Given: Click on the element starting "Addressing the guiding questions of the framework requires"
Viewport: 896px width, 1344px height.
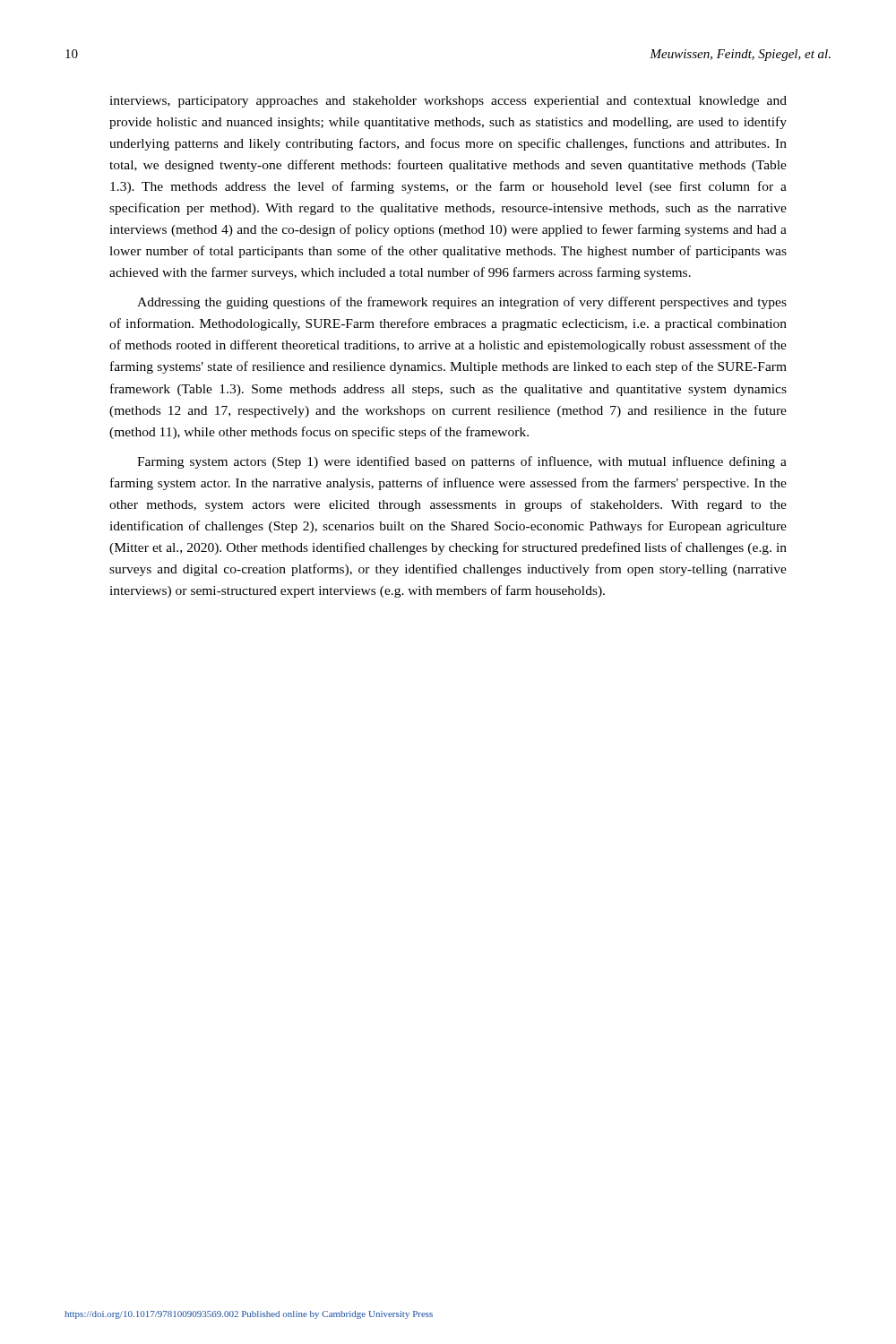Looking at the screenshot, I should 448,367.
